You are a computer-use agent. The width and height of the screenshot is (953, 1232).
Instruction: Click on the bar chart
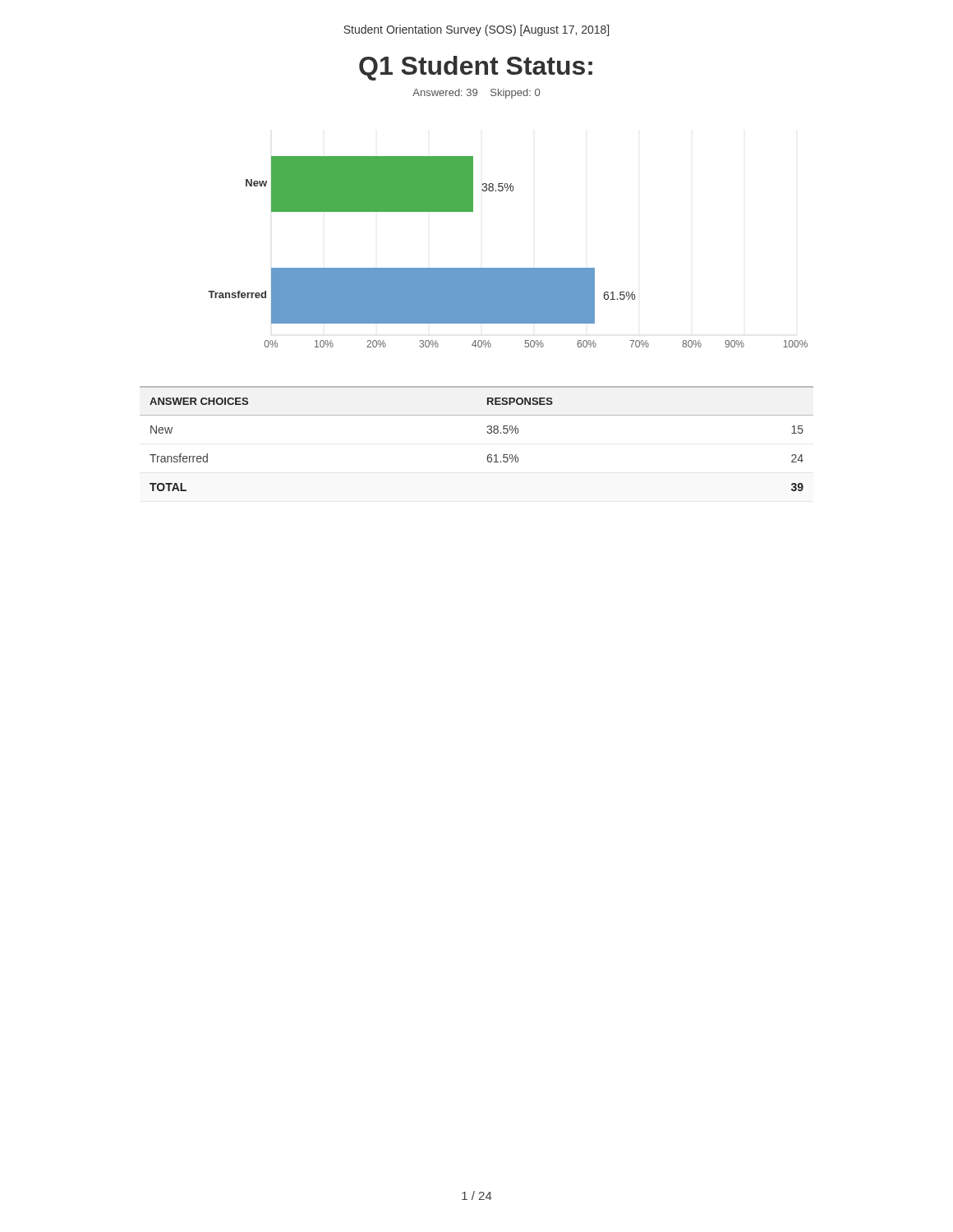[476, 242]
